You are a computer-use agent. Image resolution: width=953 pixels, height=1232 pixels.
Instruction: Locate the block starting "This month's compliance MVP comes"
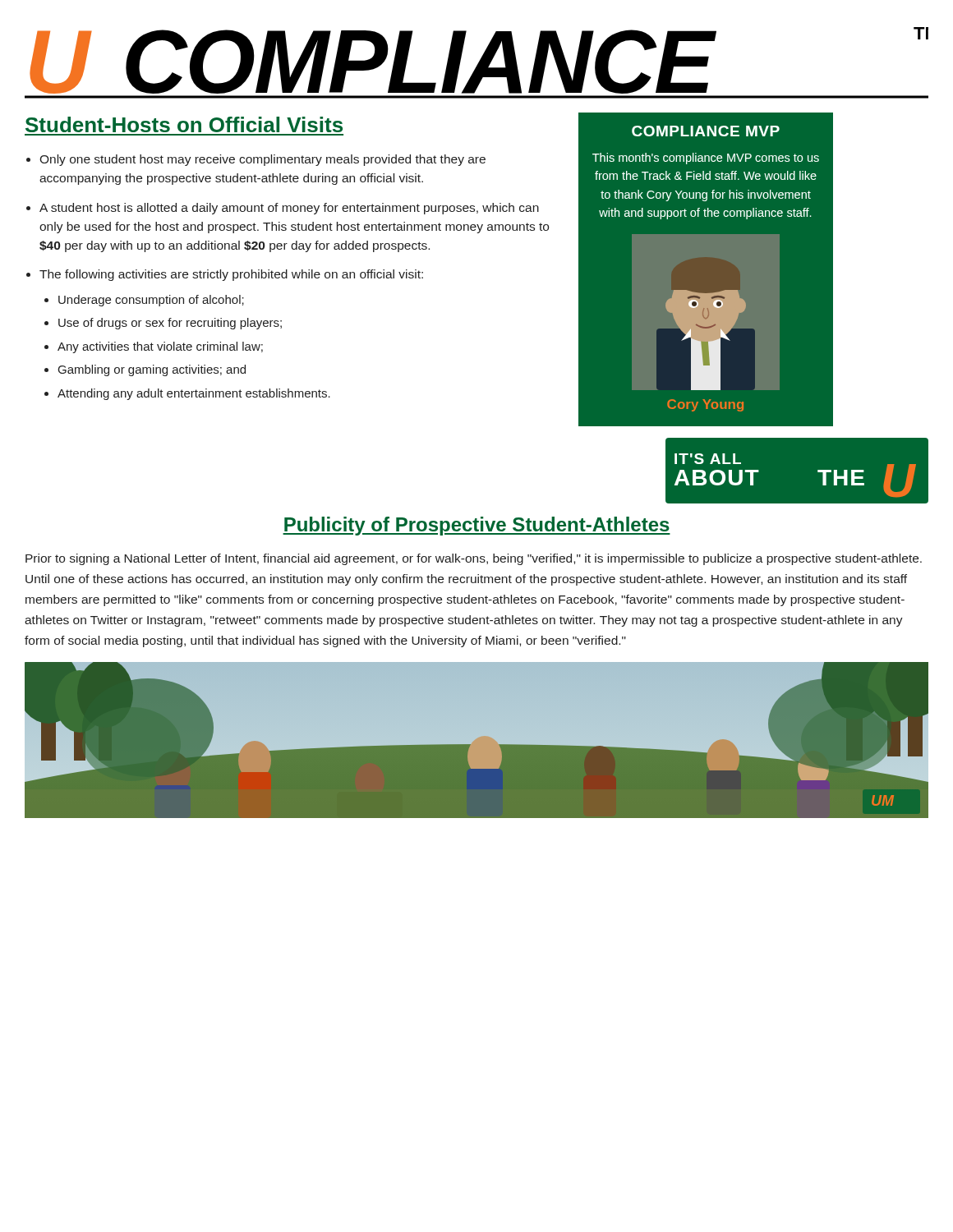tap(706, 186)
